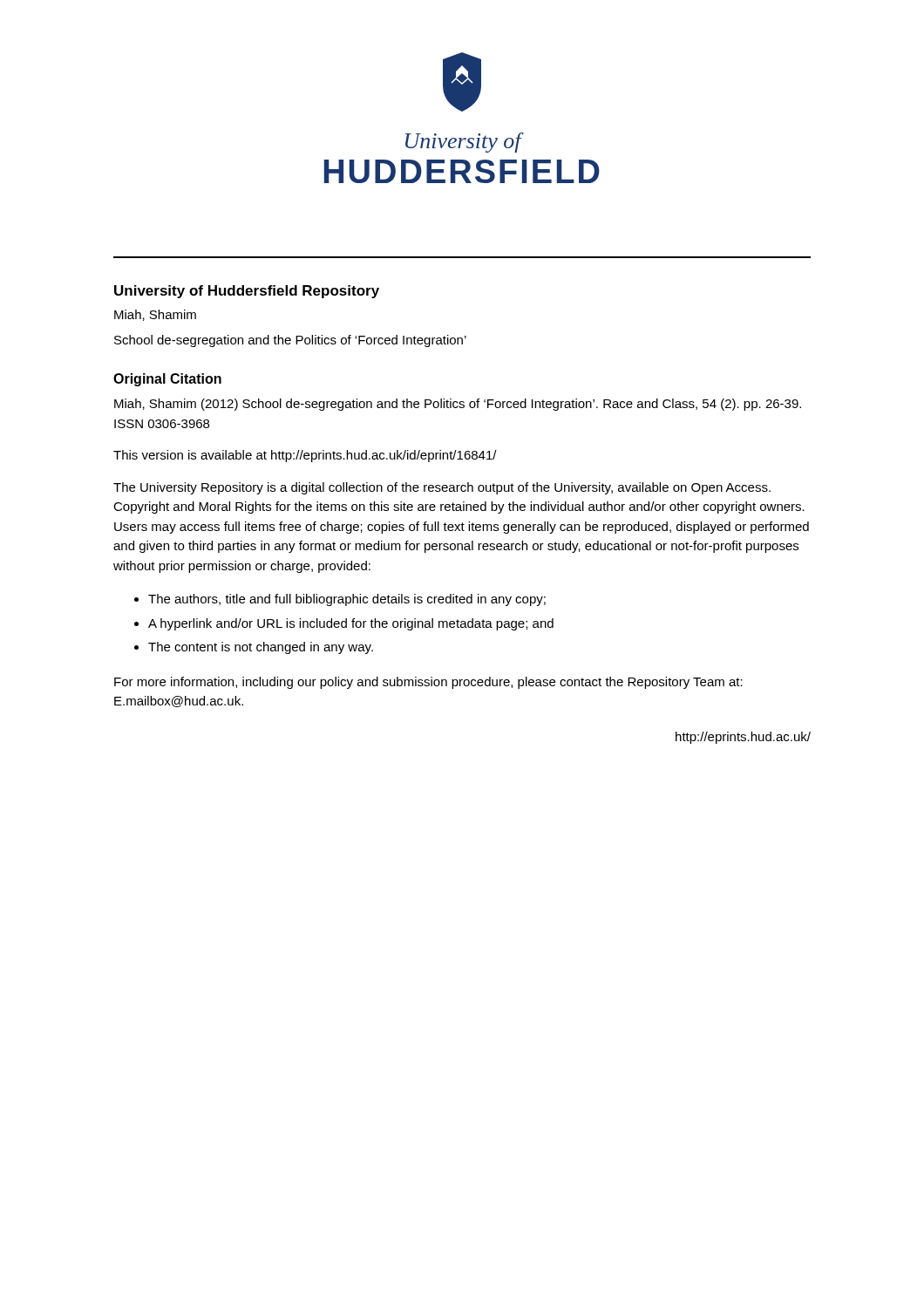This screenshot has height=1308, width=924.
Task: Locate the block starting "The content is not changed in any way."
Action: point(261,647)
